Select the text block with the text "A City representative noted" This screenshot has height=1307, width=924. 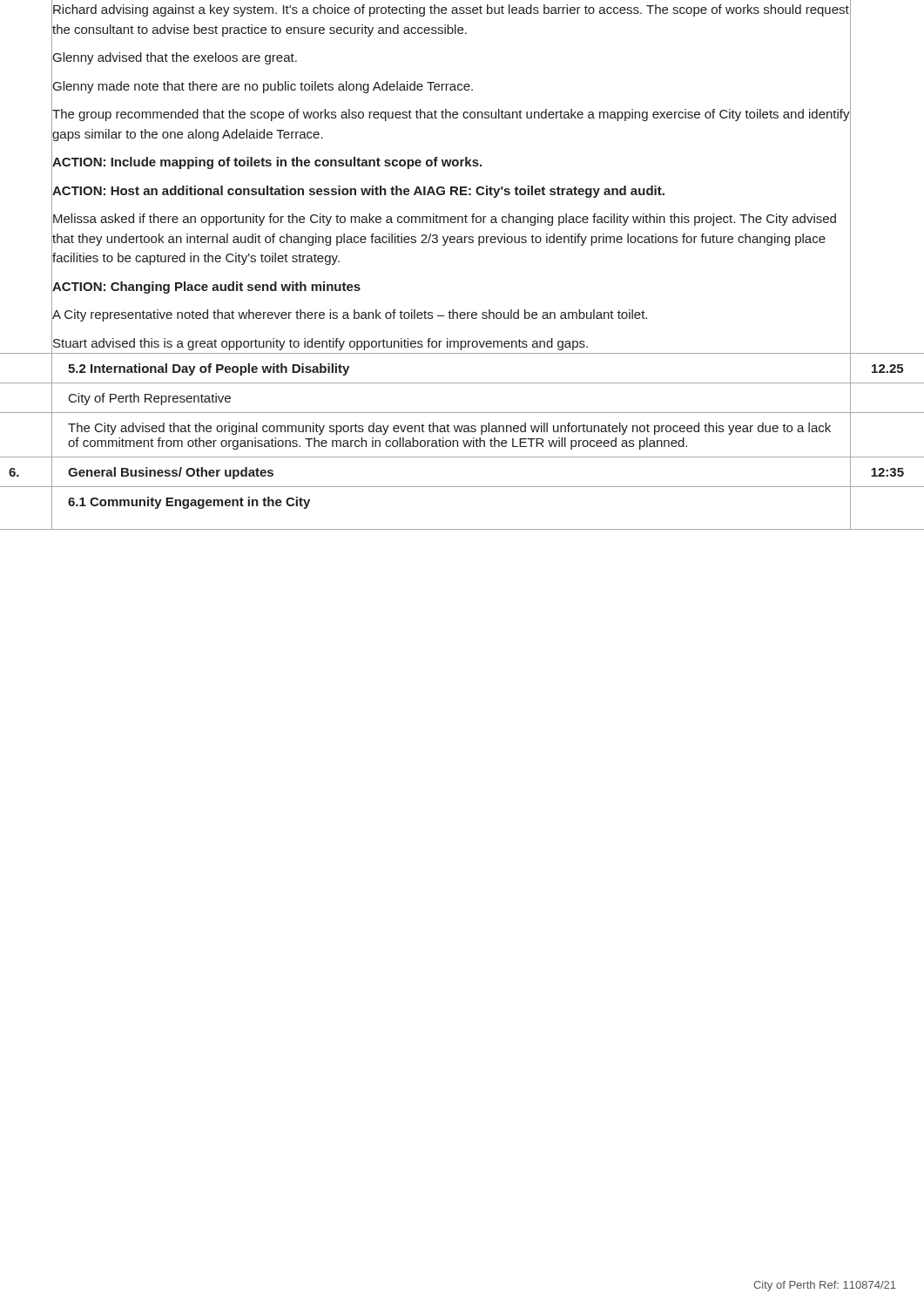[x=350, y=314]
